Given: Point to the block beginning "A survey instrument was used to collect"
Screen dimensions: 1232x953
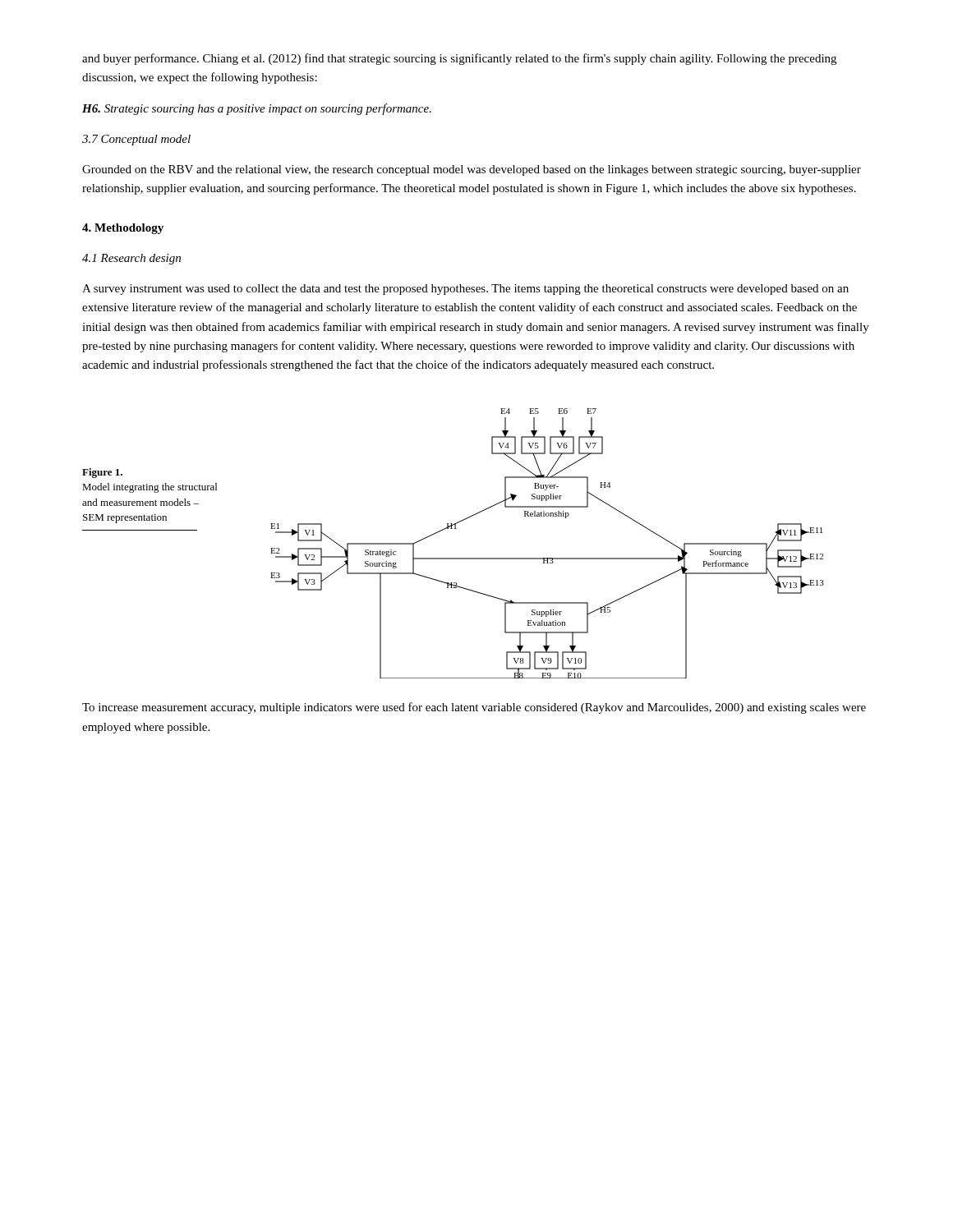Looking at the screenshot, I should coord(476,326).
